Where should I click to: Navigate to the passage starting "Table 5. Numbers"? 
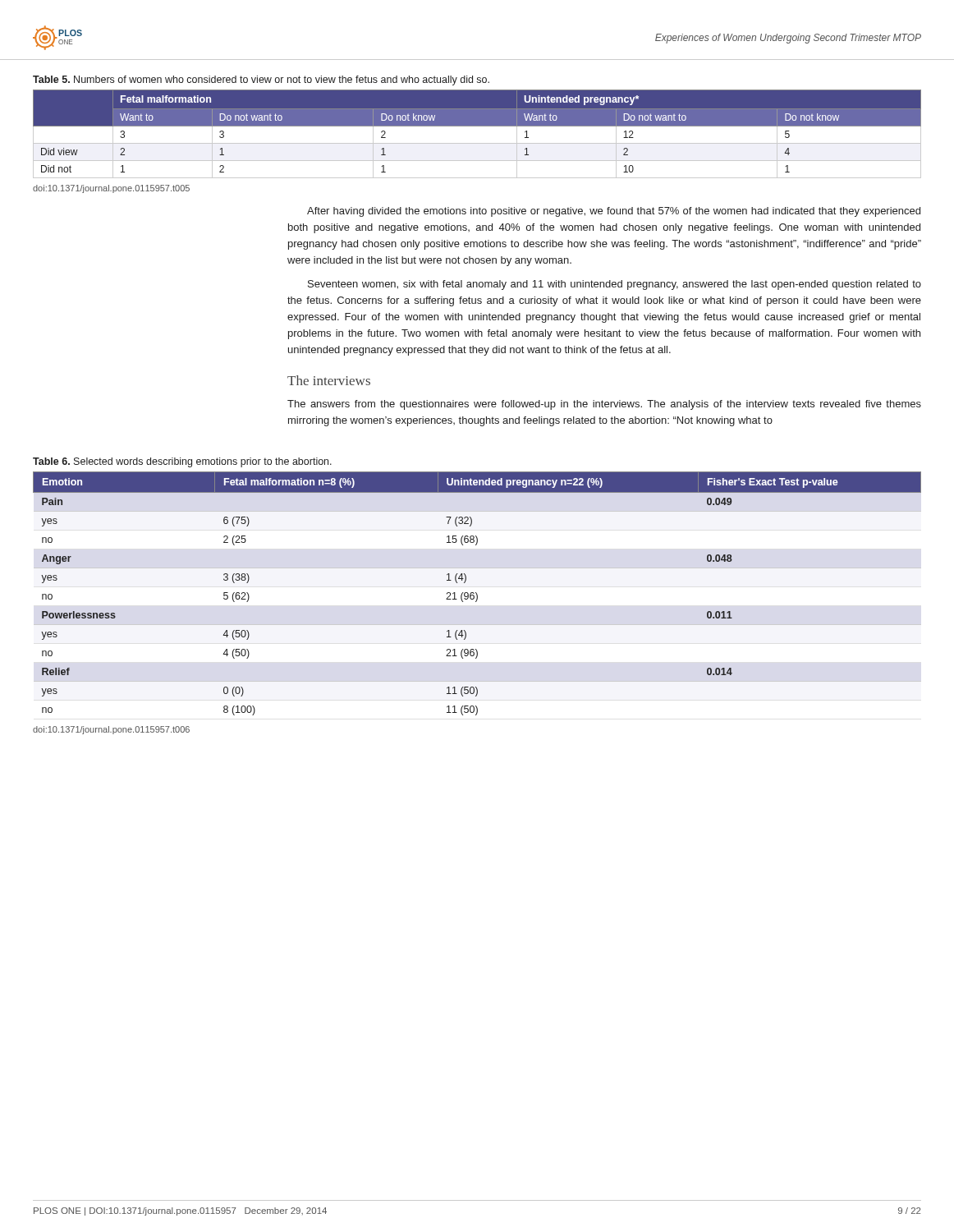[261, 80]
